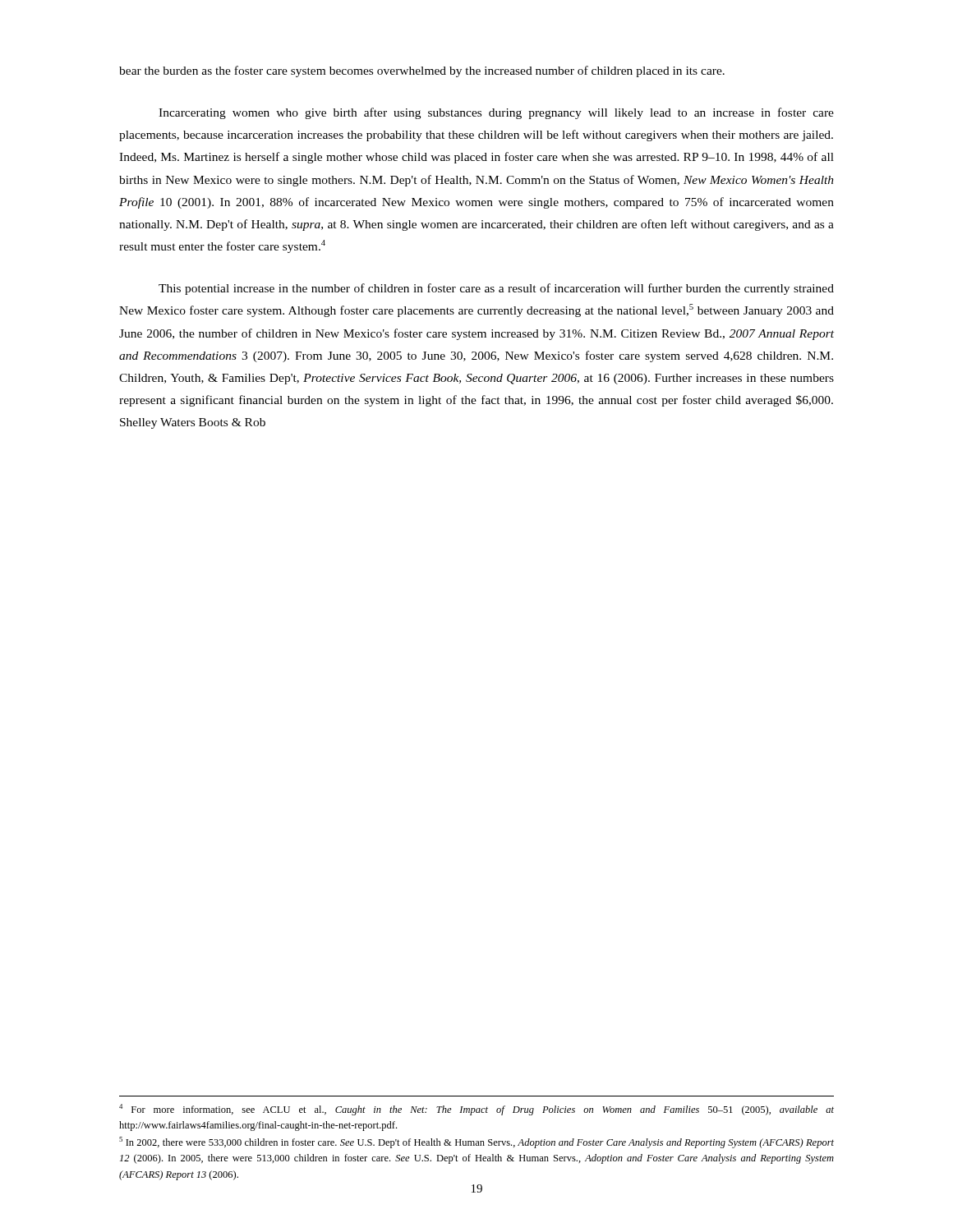Where is the passage that starts "5 In 2002, there"?
This screenshot has width=953, height=1232.
point(476,1157)
